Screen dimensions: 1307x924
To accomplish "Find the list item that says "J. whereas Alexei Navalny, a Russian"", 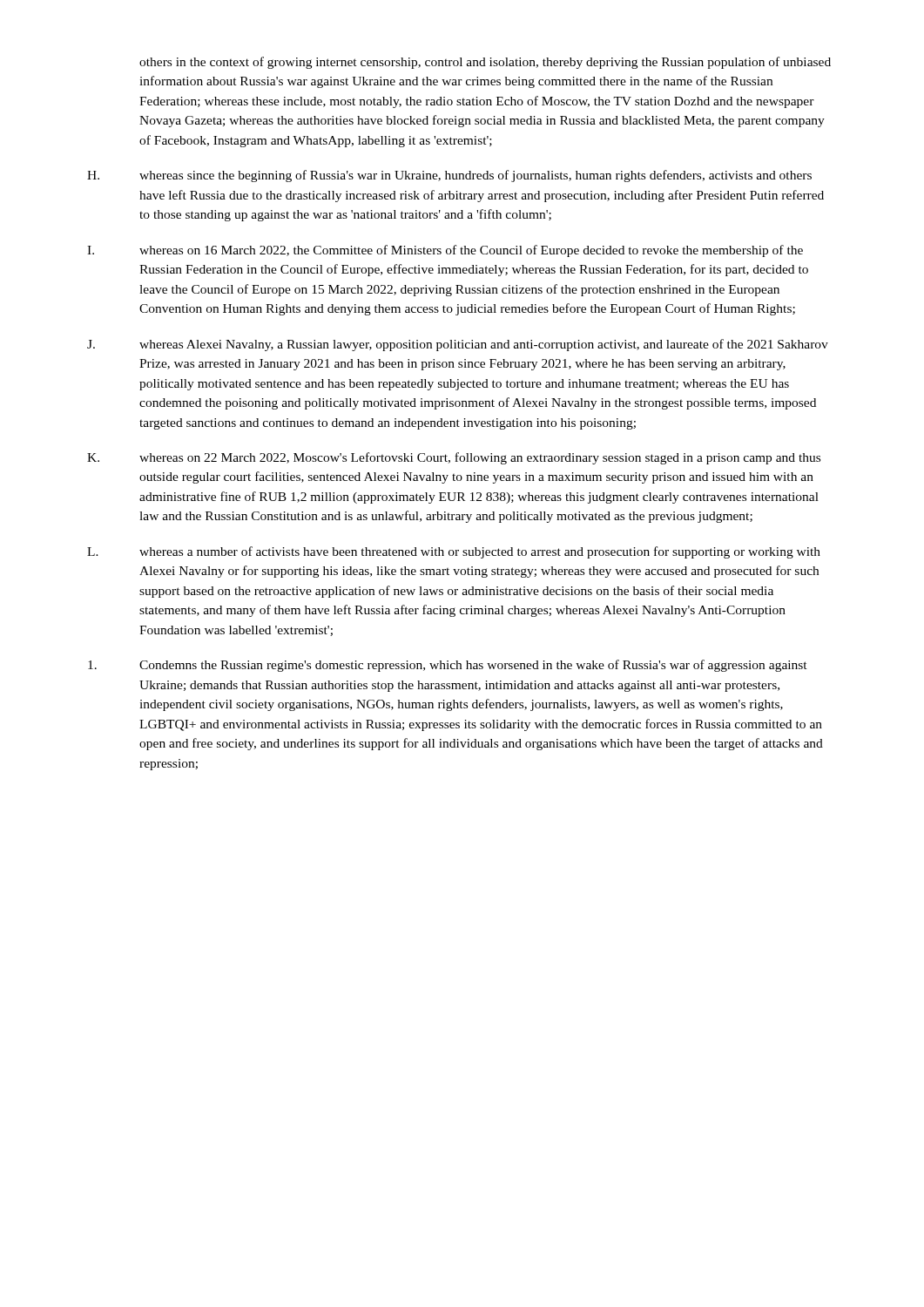I will [x=462, y=383].
